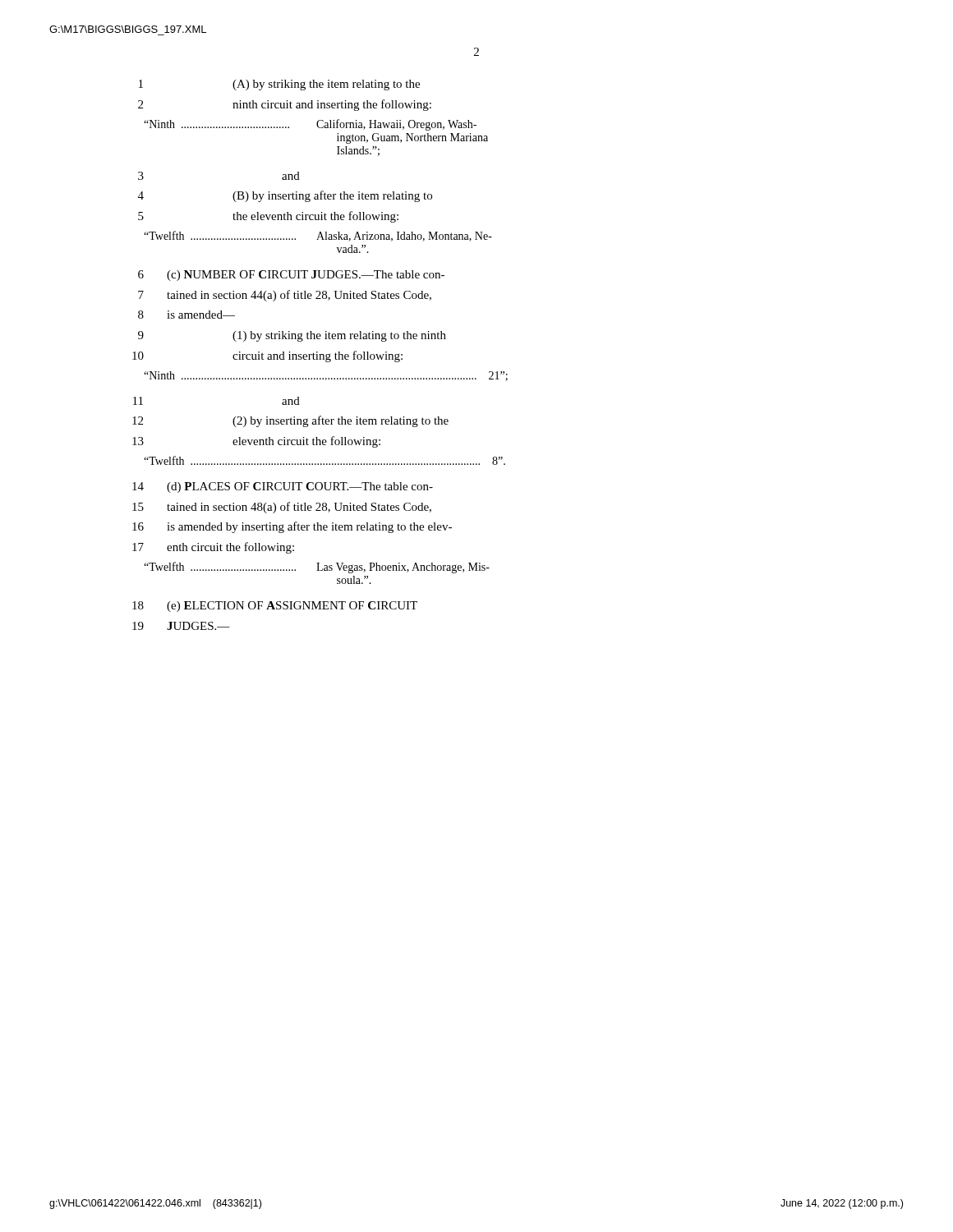Find the passage starting "13 eleventh circuit the"

tap(256, 442)
